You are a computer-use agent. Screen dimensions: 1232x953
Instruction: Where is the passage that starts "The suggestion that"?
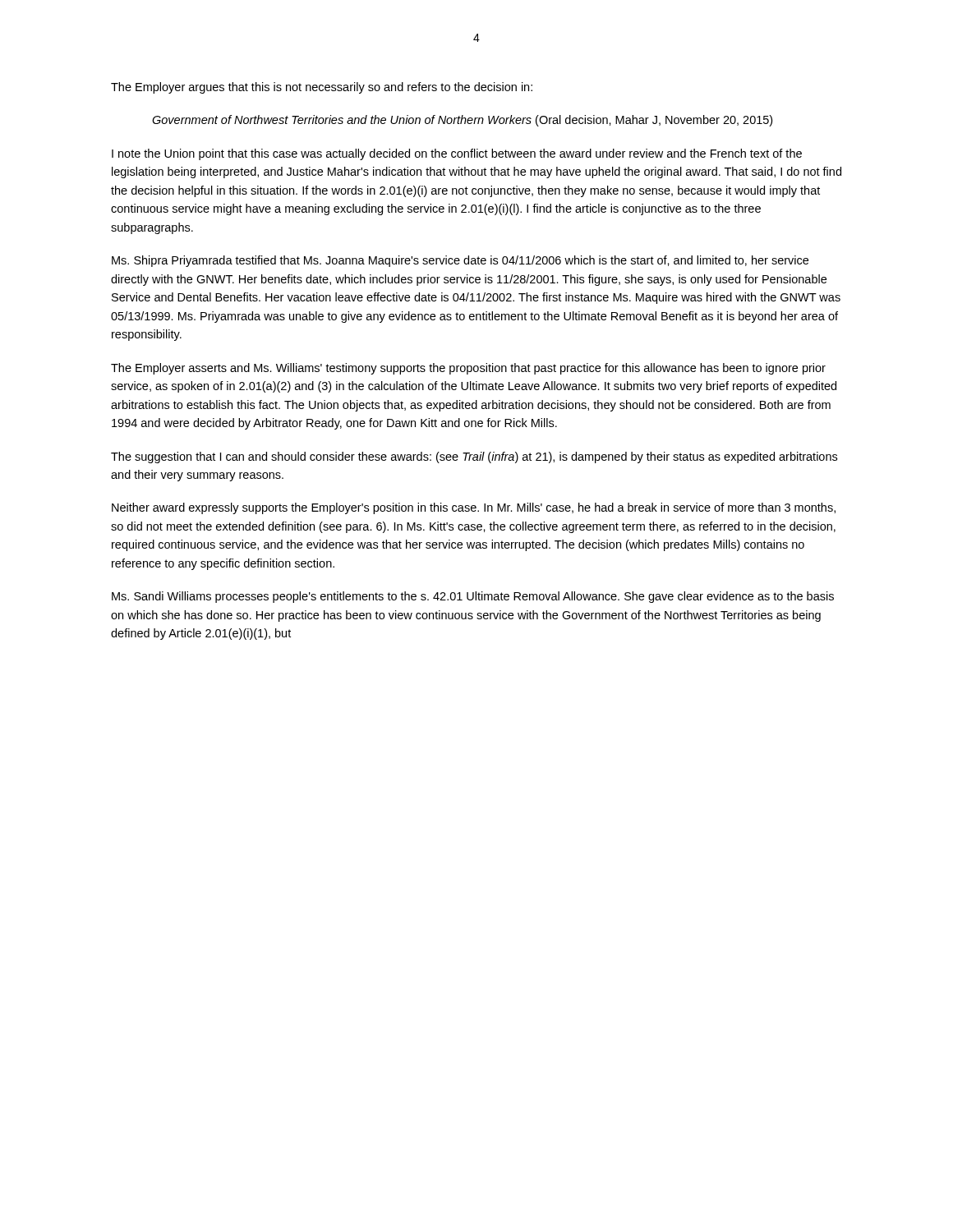[x=476, y=466]
